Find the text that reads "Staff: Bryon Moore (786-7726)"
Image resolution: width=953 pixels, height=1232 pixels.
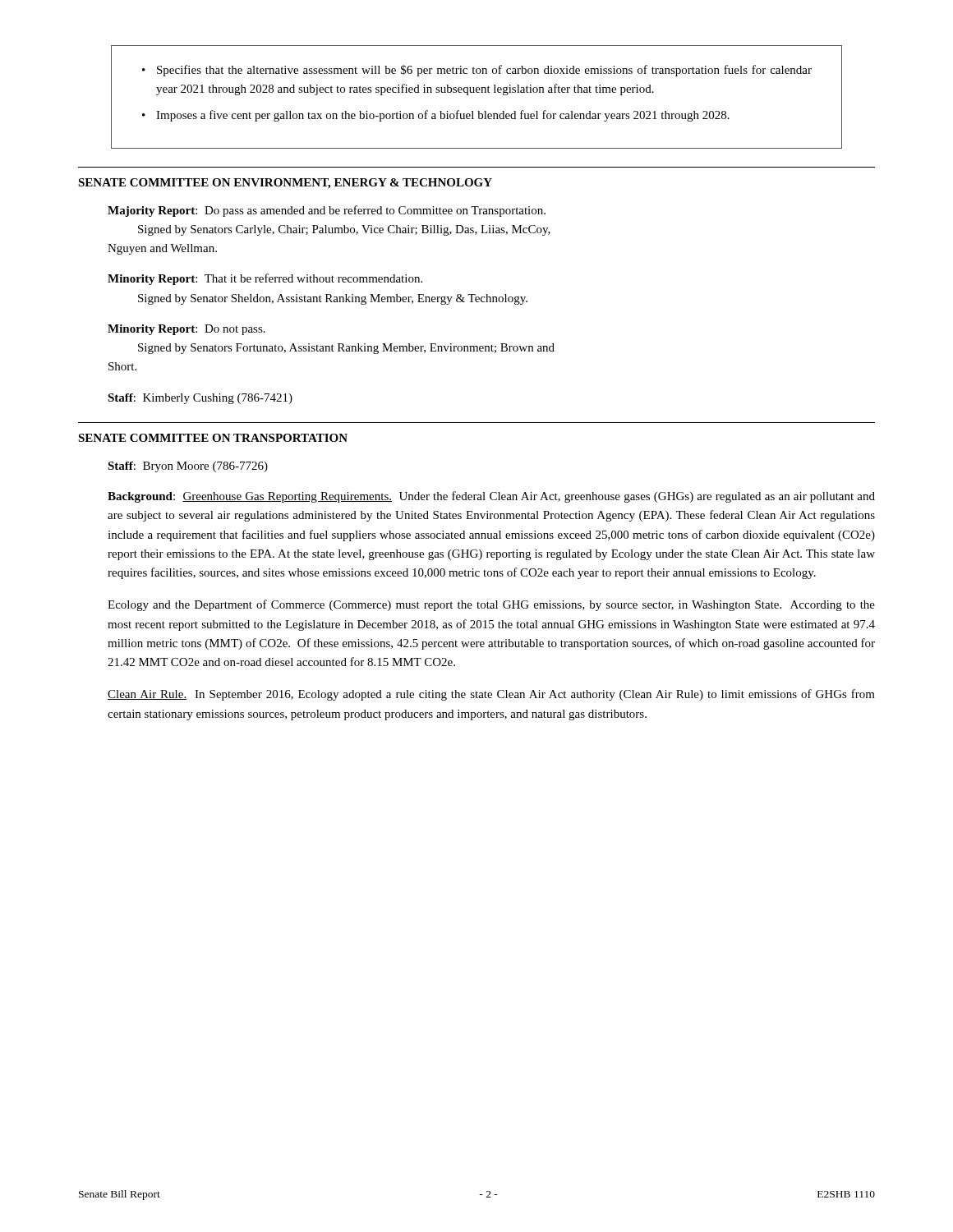(188, 466)
